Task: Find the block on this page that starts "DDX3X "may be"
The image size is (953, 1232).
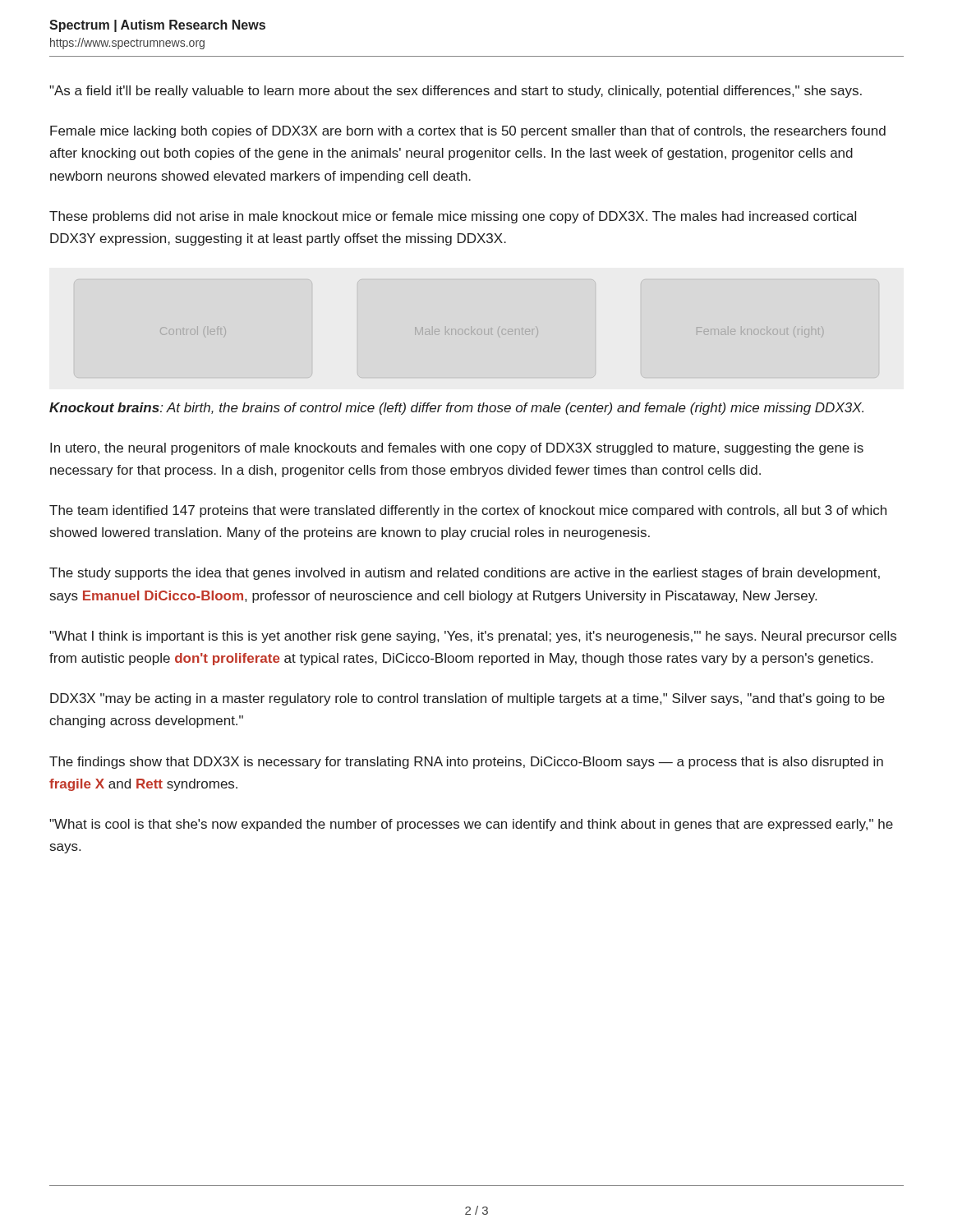Action: click(467, 710)
